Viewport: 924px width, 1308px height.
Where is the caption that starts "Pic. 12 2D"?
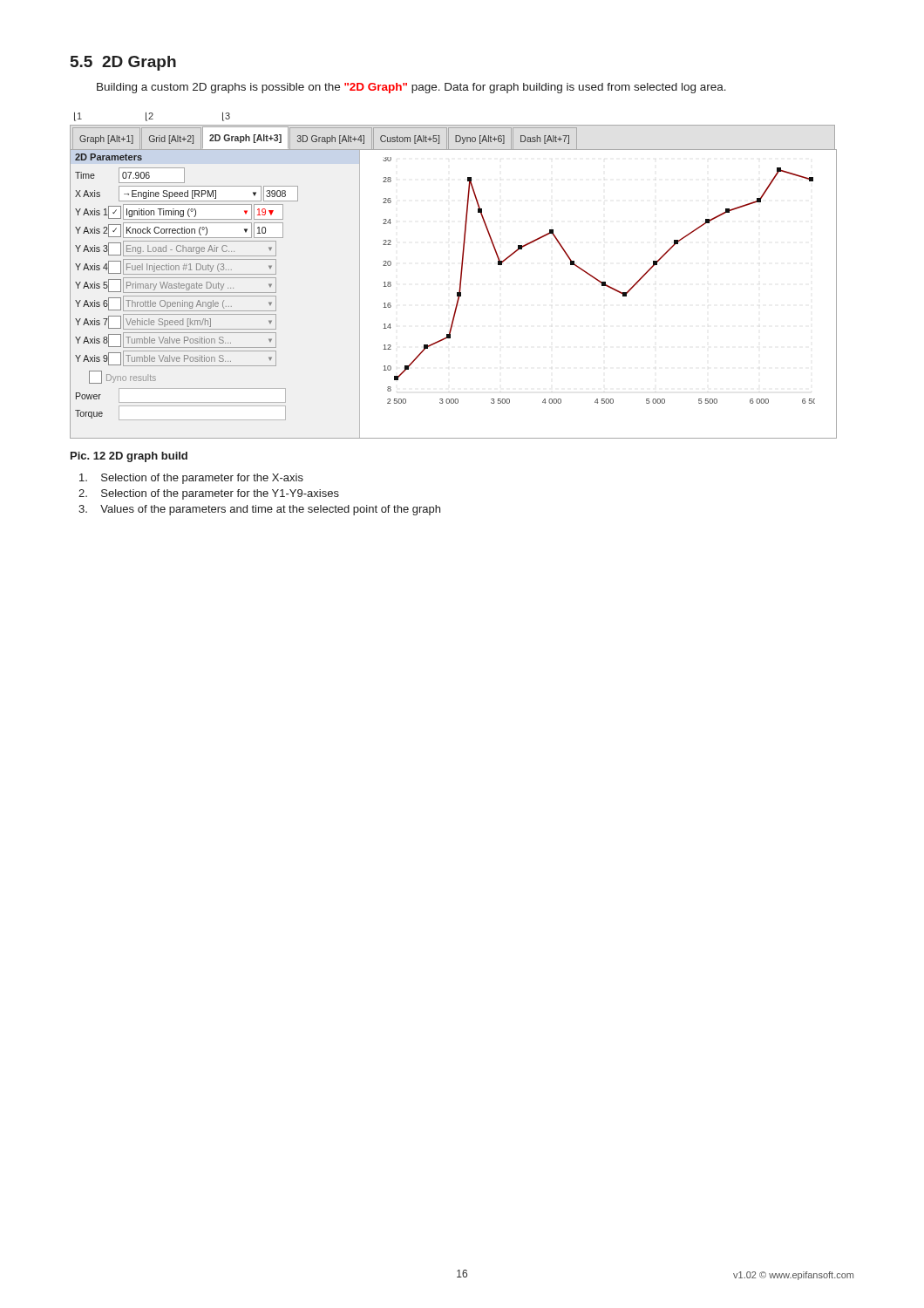[129, 456]
